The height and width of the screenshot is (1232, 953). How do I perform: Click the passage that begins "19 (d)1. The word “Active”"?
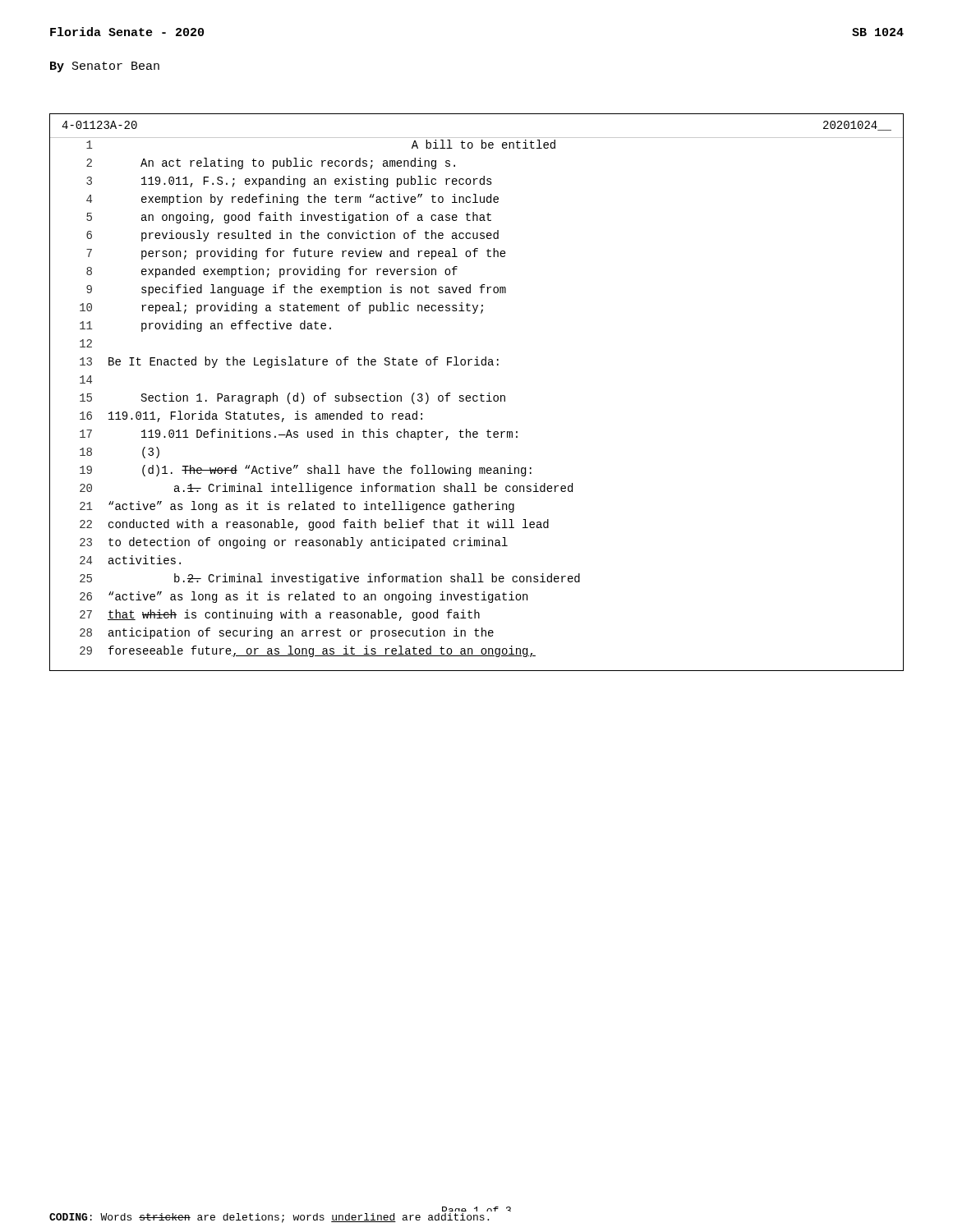pos(476,470)
